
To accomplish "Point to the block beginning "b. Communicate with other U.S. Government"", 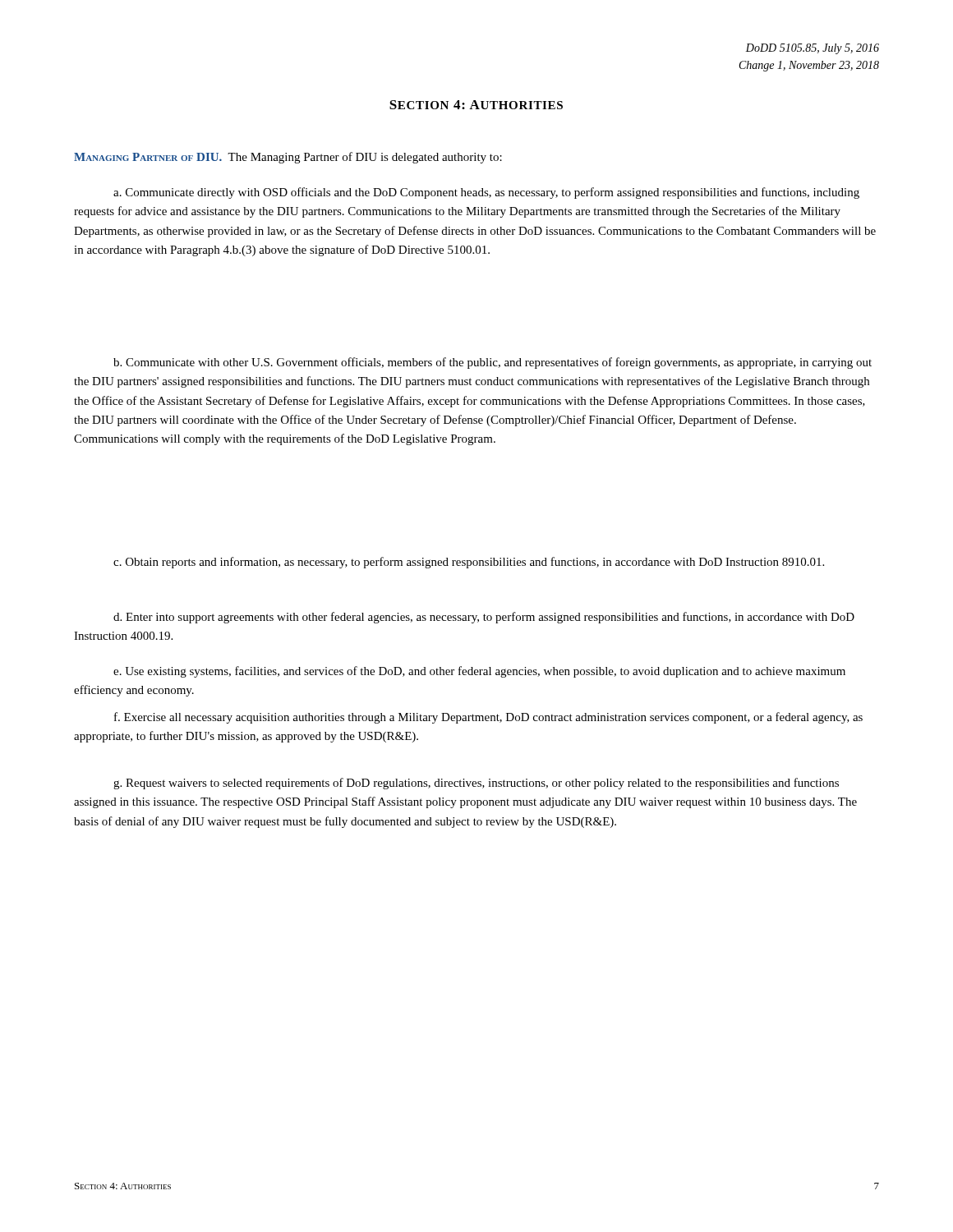I will tap(476, 401).
